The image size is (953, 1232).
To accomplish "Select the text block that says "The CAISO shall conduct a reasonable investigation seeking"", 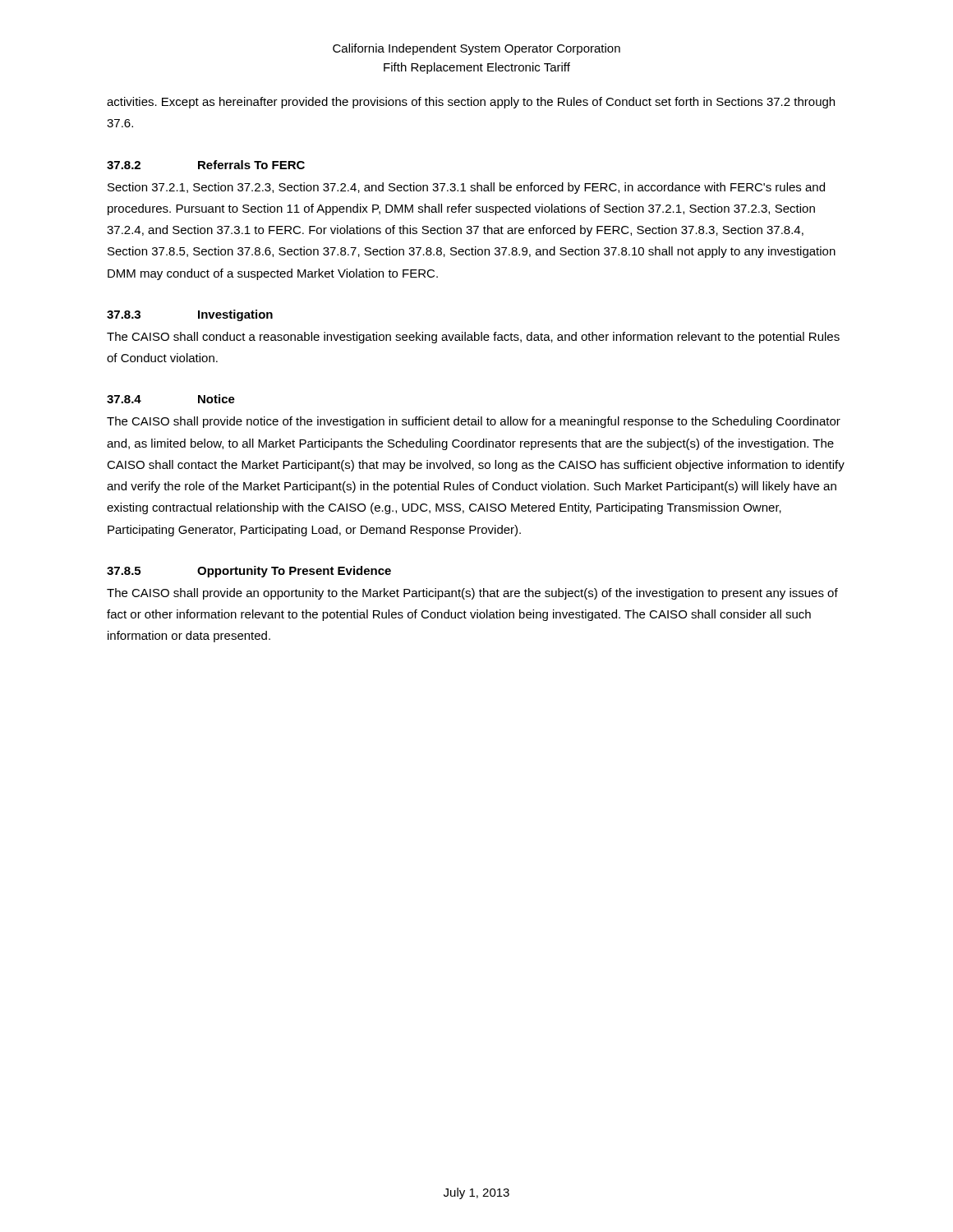I will pyautogui.click(x=473, y=347).
